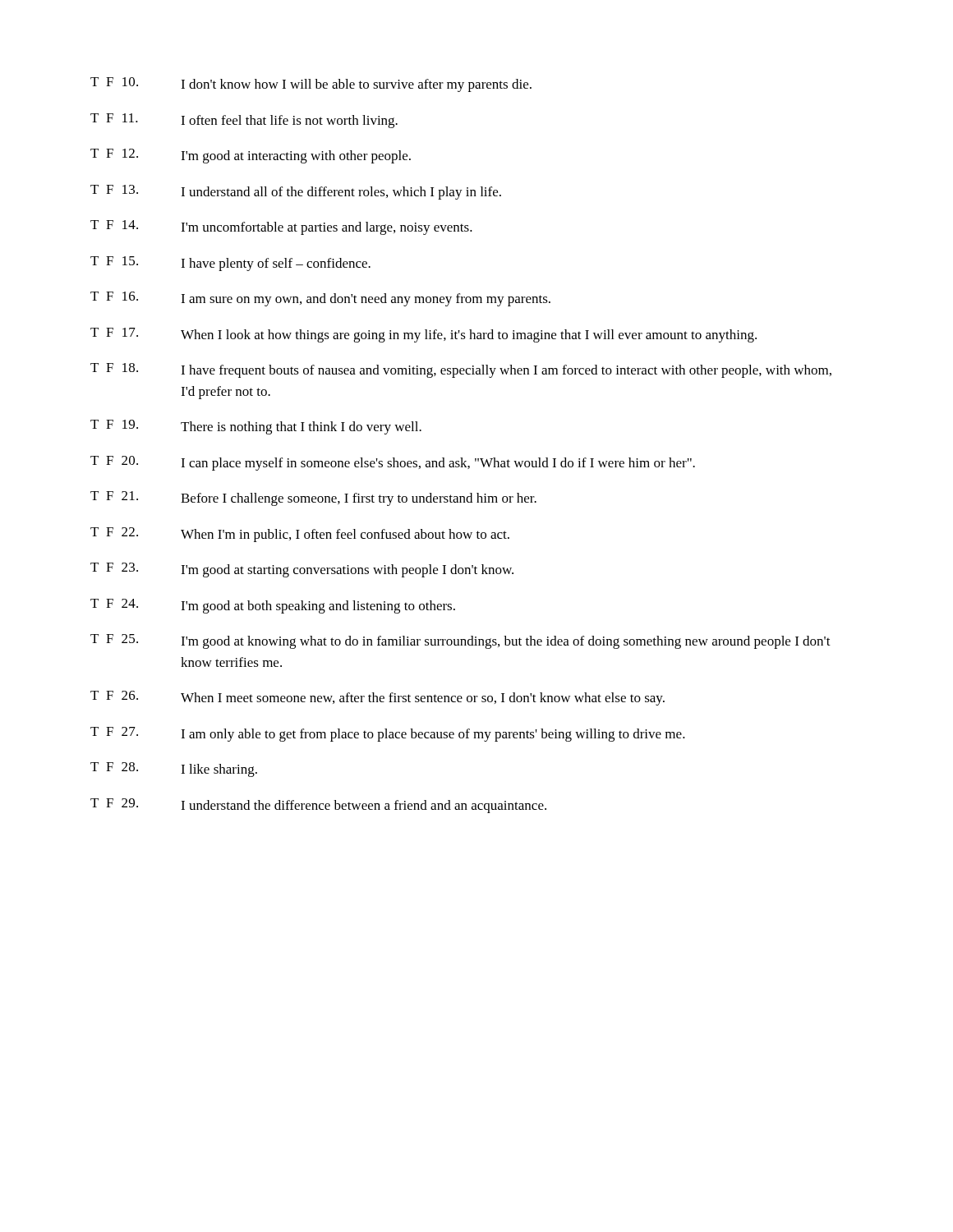The height and width of the screenshot is (1232, 953).
Task: Locate the list item that reads "T F 27. I am only able"
Action: point(468,734)
